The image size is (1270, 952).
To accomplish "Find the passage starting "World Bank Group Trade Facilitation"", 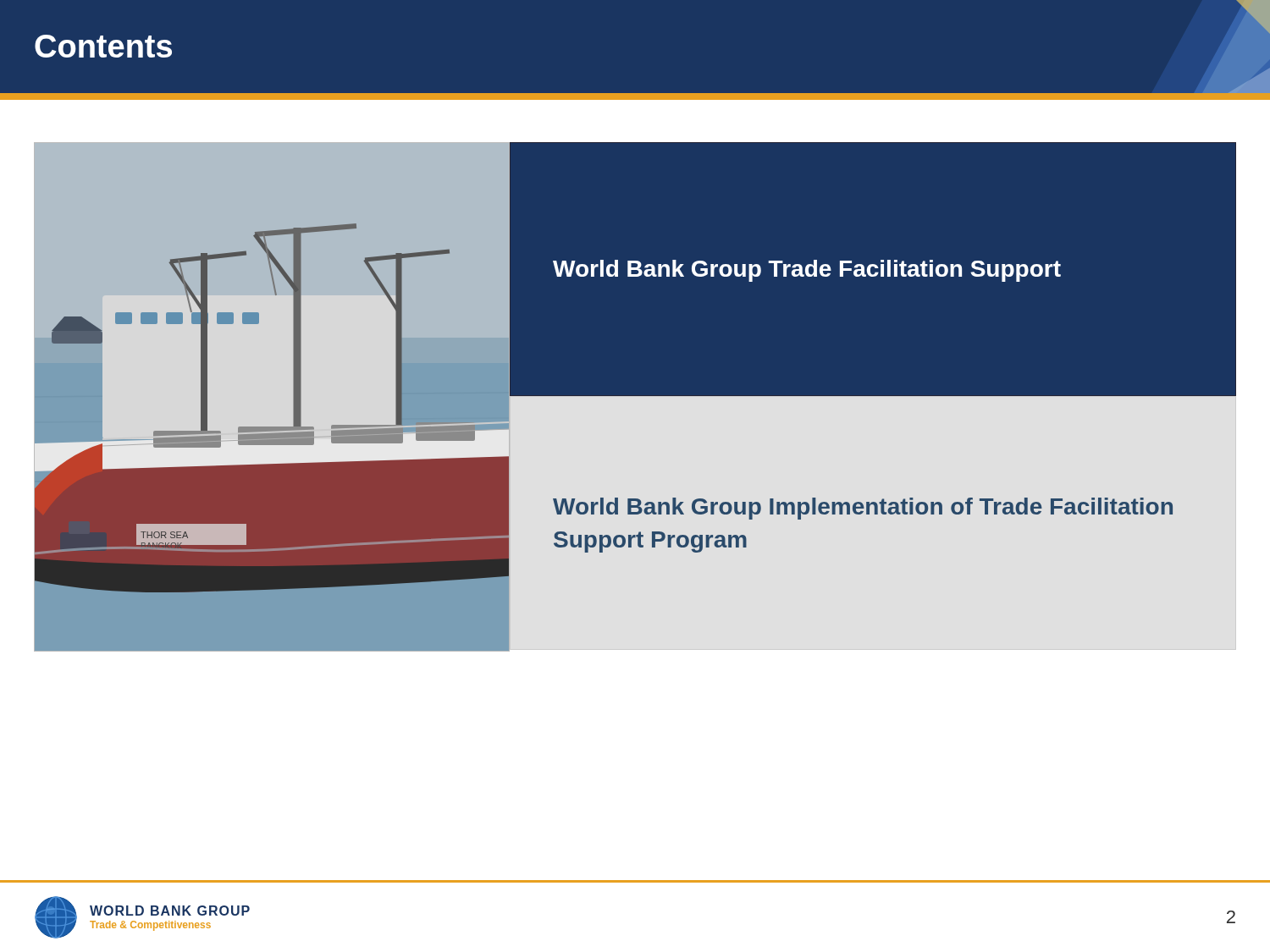I will click(807, 269).
